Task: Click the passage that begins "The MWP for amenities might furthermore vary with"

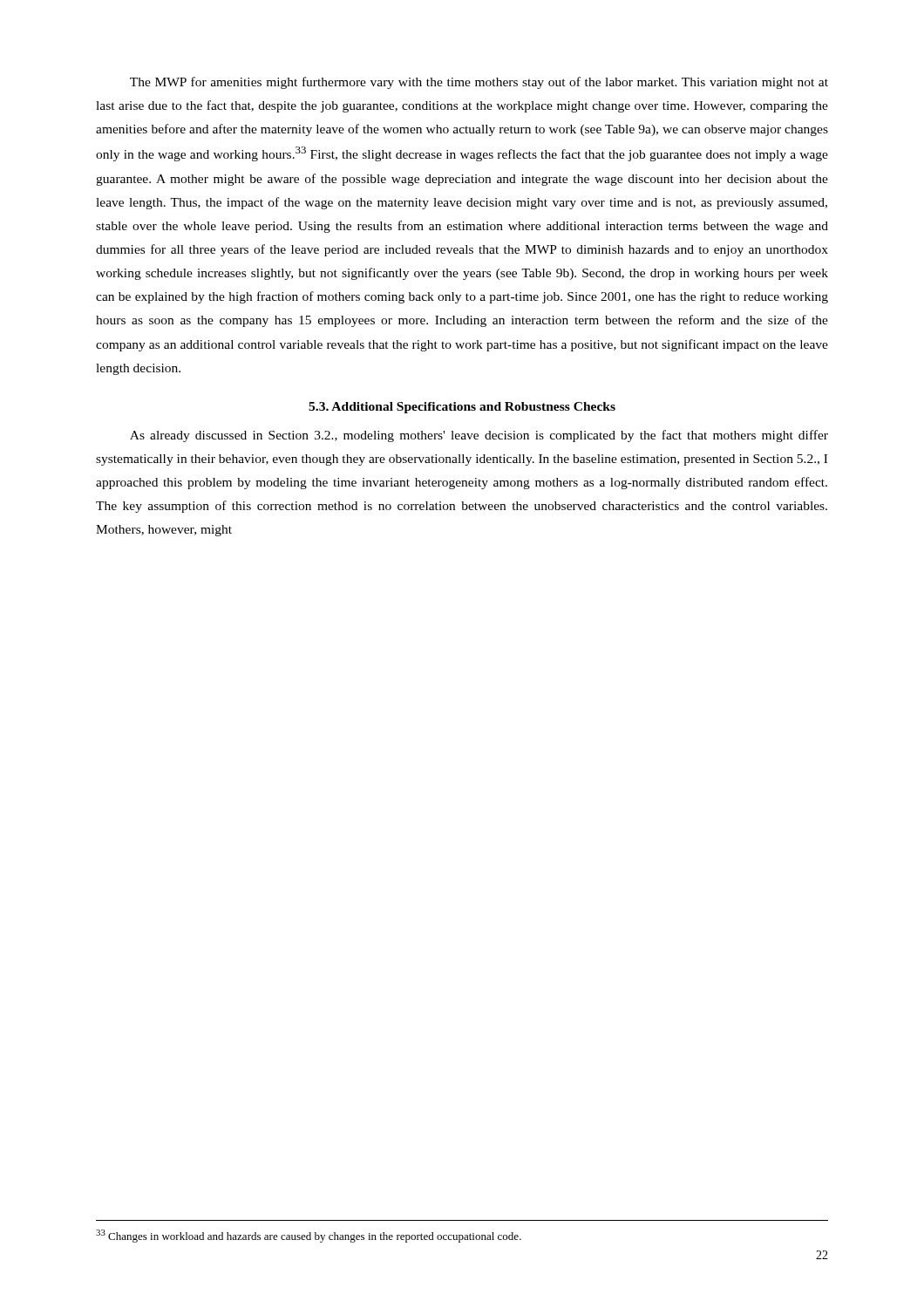Action: [x=462, y=224]
